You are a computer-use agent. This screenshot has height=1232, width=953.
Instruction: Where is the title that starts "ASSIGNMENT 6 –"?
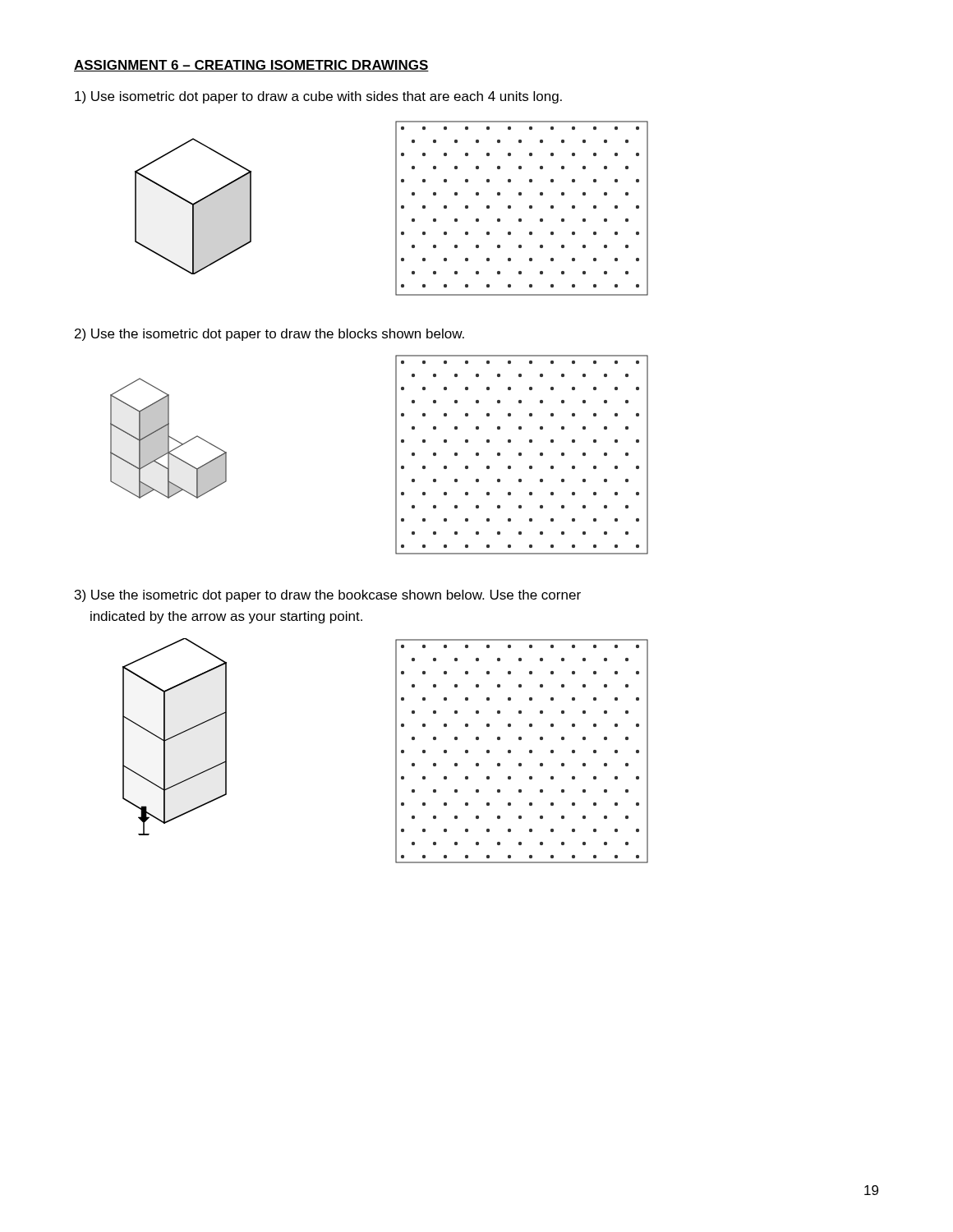click(x=251, y=65)
